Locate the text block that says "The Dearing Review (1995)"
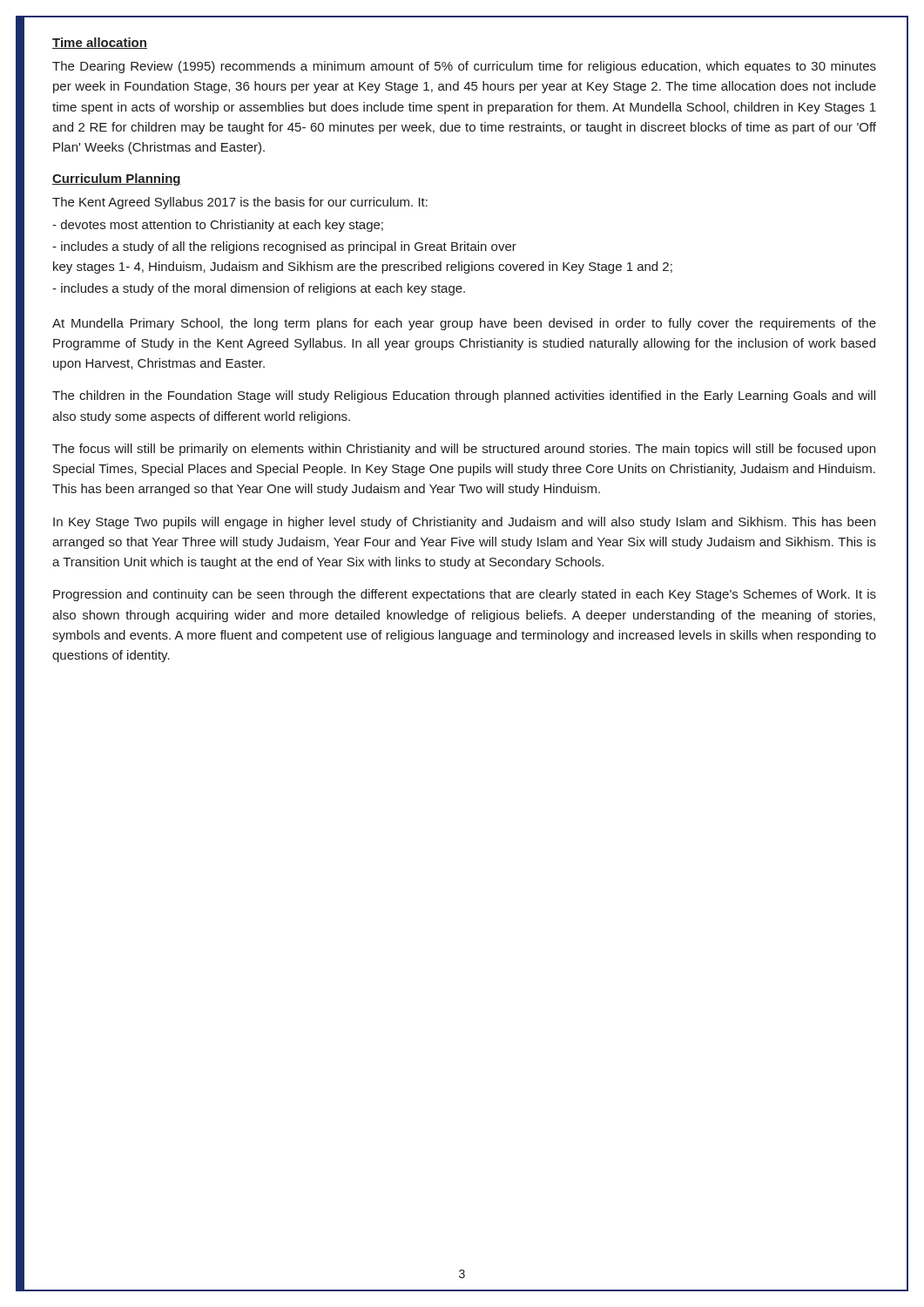This screenshot has height=1307, width=924. click(x=464, y=106)
